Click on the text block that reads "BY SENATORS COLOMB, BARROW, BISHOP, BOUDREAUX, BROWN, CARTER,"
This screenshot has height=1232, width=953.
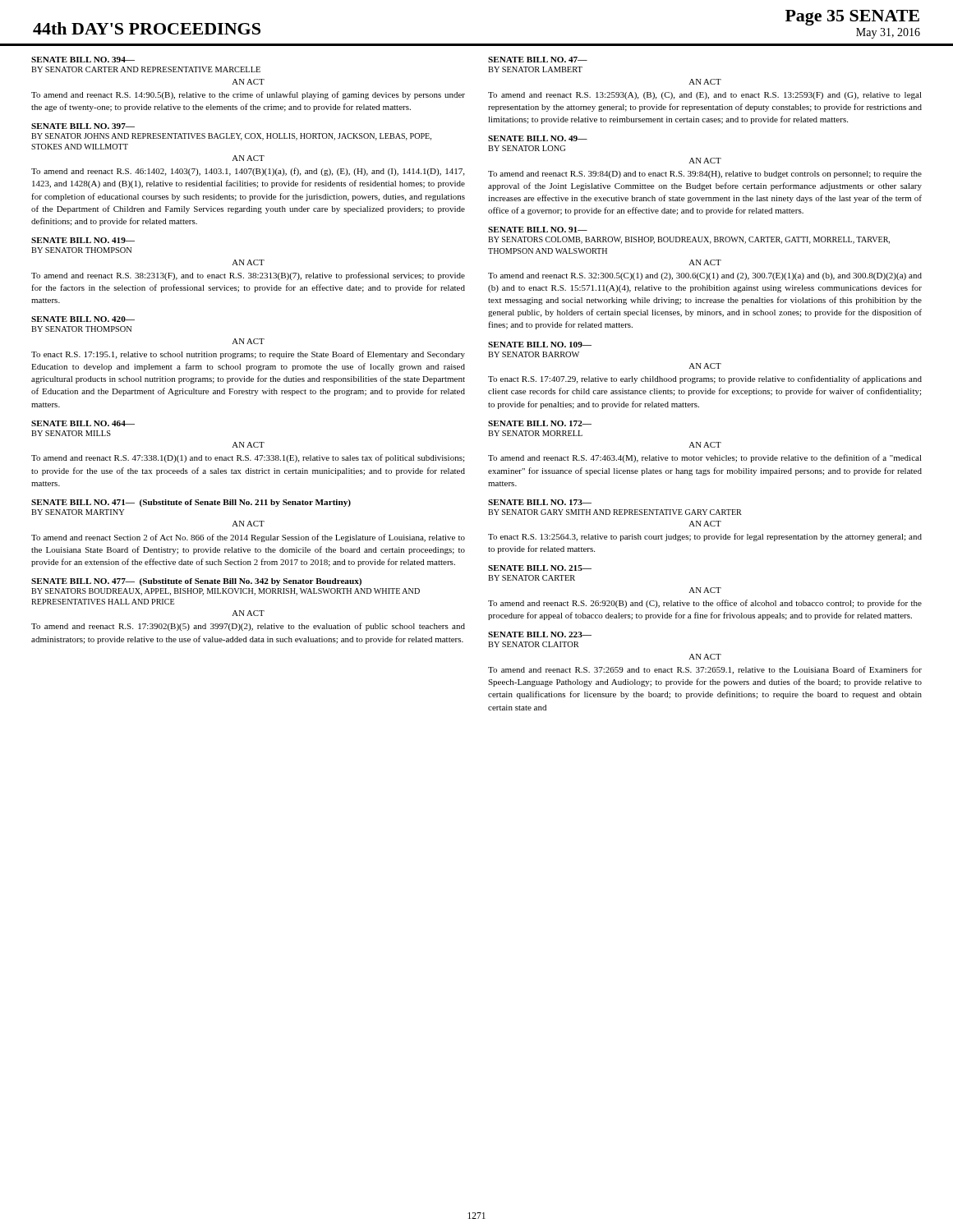click(689, 245)
